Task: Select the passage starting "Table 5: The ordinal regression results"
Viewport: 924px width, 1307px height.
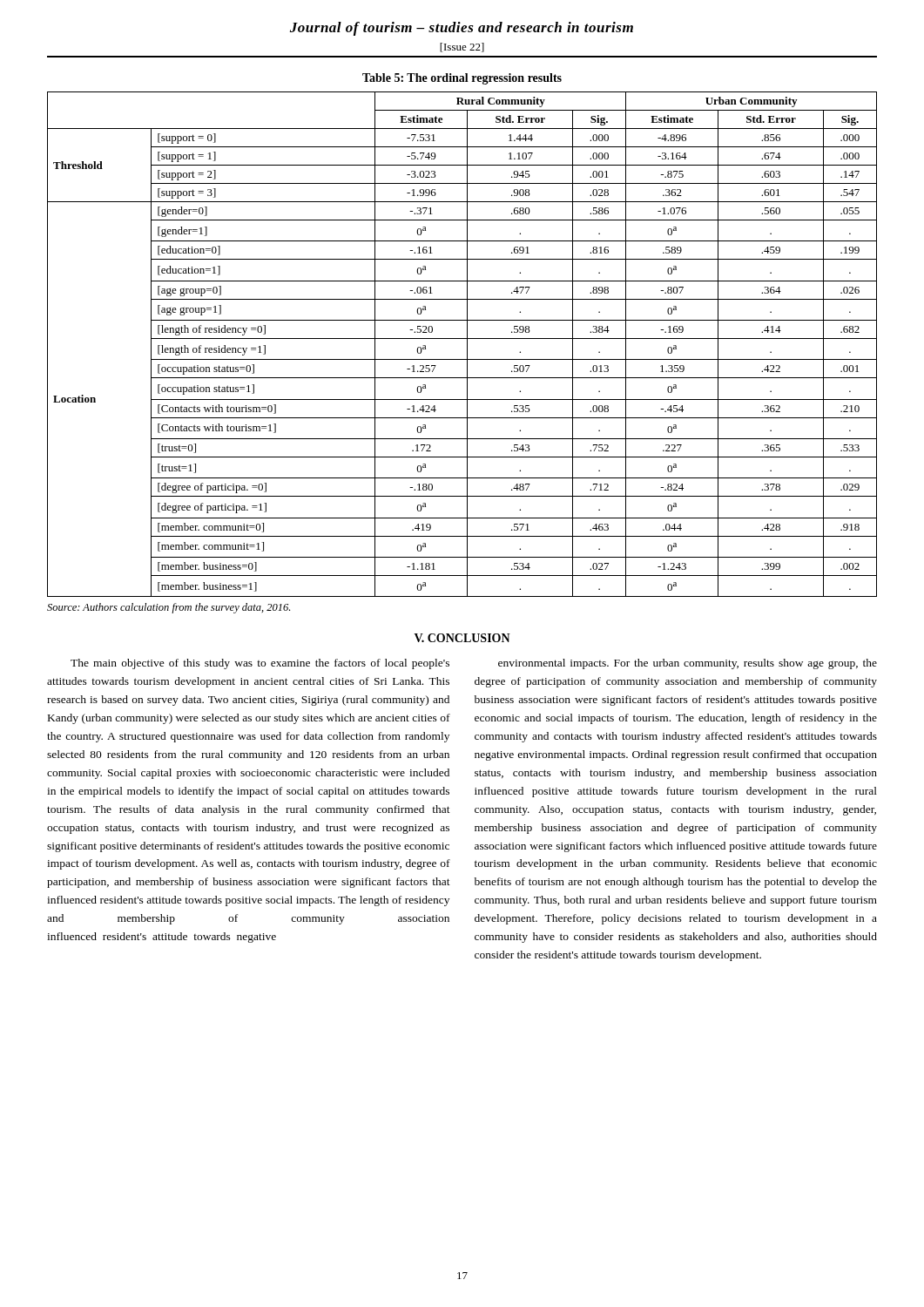Action: tap(462, 78)
